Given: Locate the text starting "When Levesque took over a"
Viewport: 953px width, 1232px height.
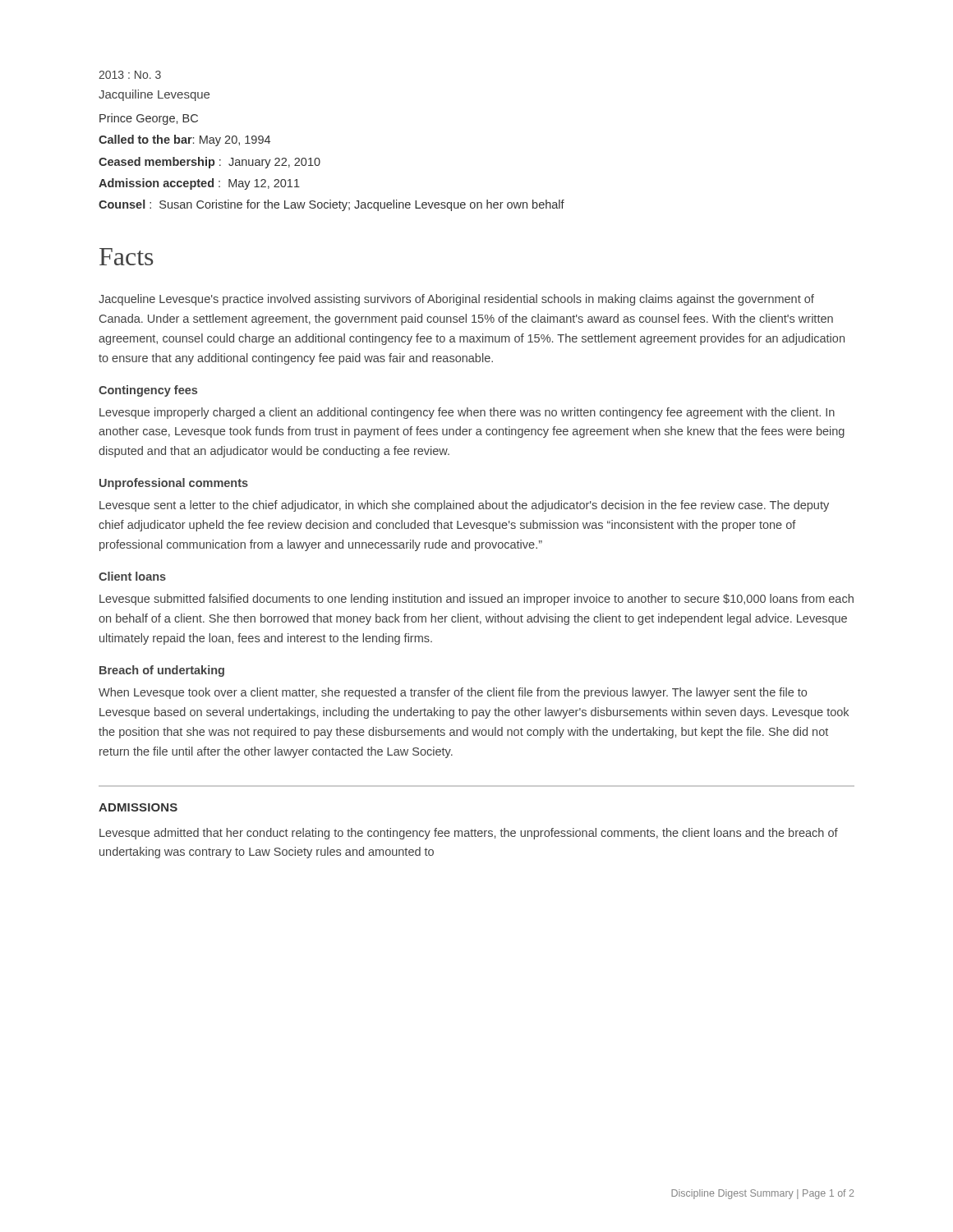Looking at the screenshot, I should click(x=474, y=722).
